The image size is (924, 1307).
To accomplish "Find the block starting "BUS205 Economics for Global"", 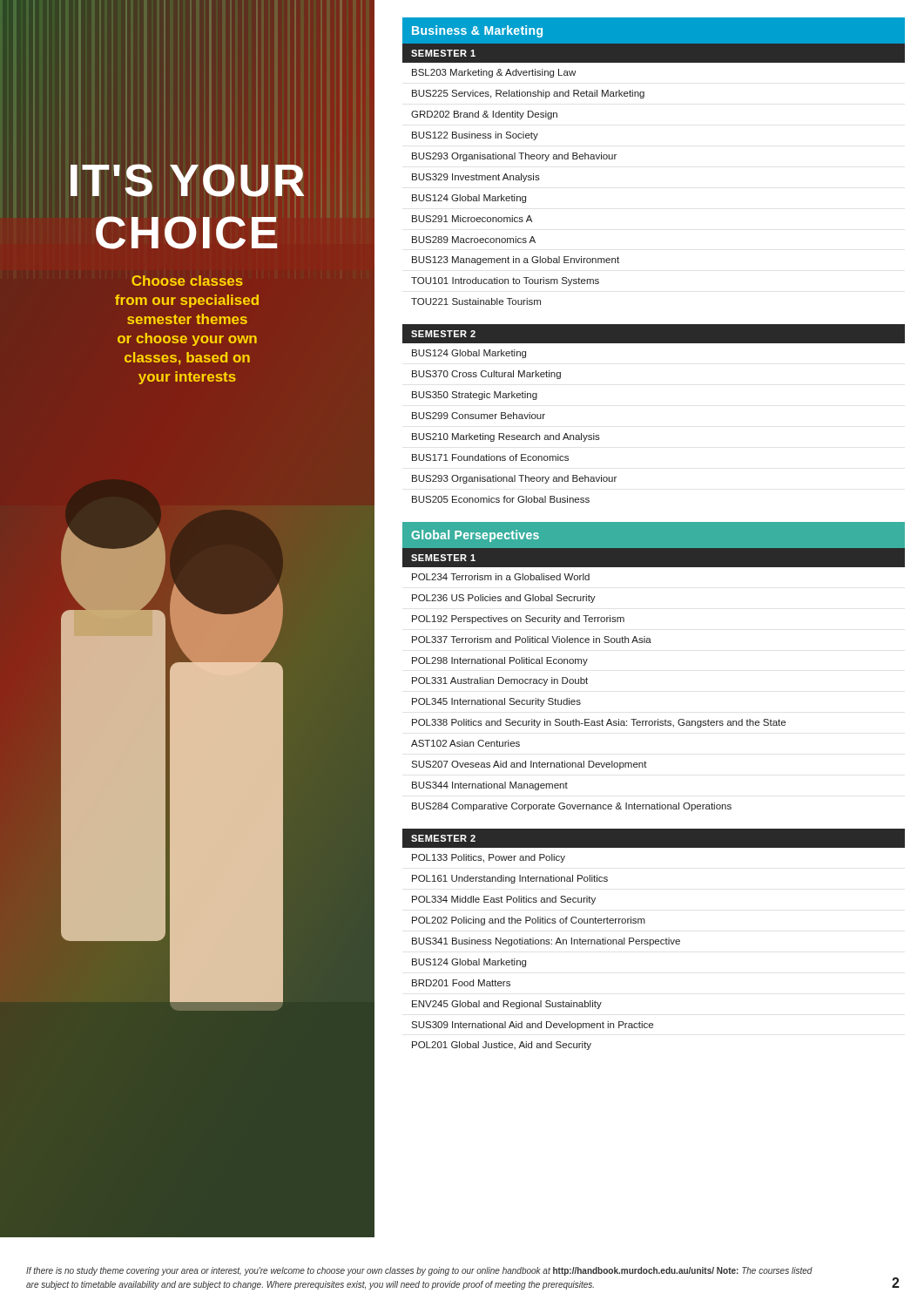I will 500,499.
